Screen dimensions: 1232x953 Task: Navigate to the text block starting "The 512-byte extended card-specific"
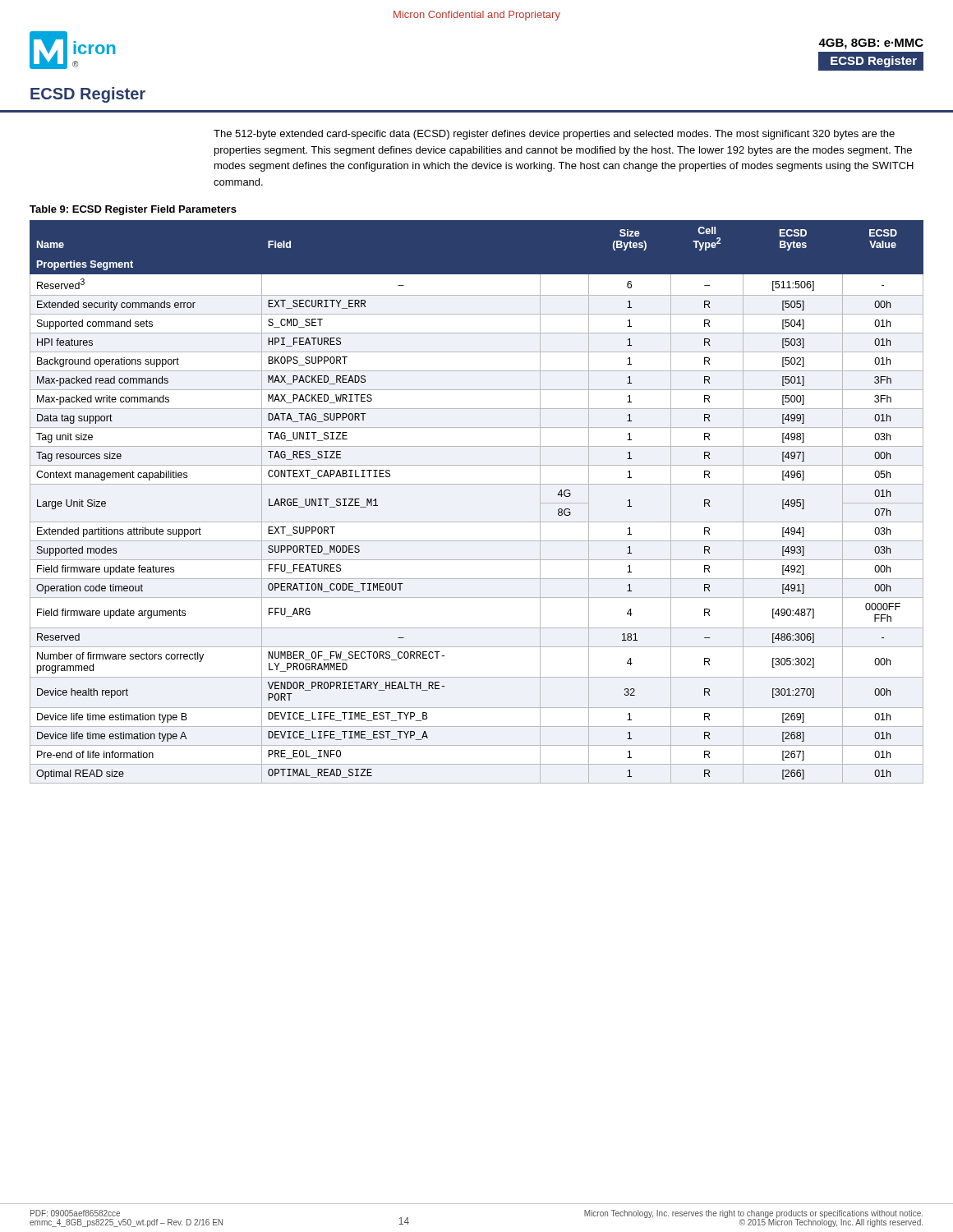pyautogui.click(x=564, y=157)
